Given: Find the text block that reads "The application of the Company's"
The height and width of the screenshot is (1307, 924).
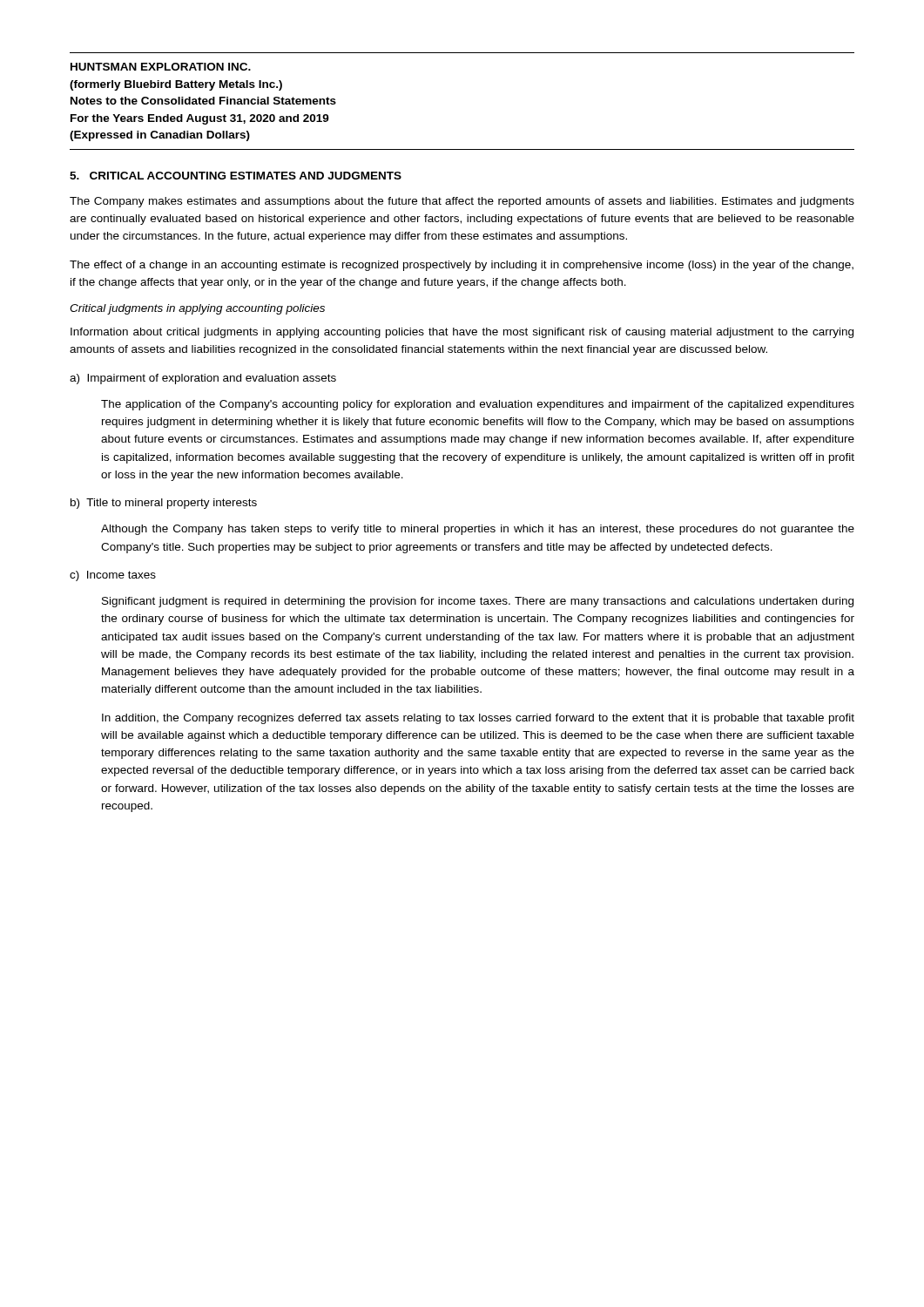Looking at the screenshot, I should [478, 439].
